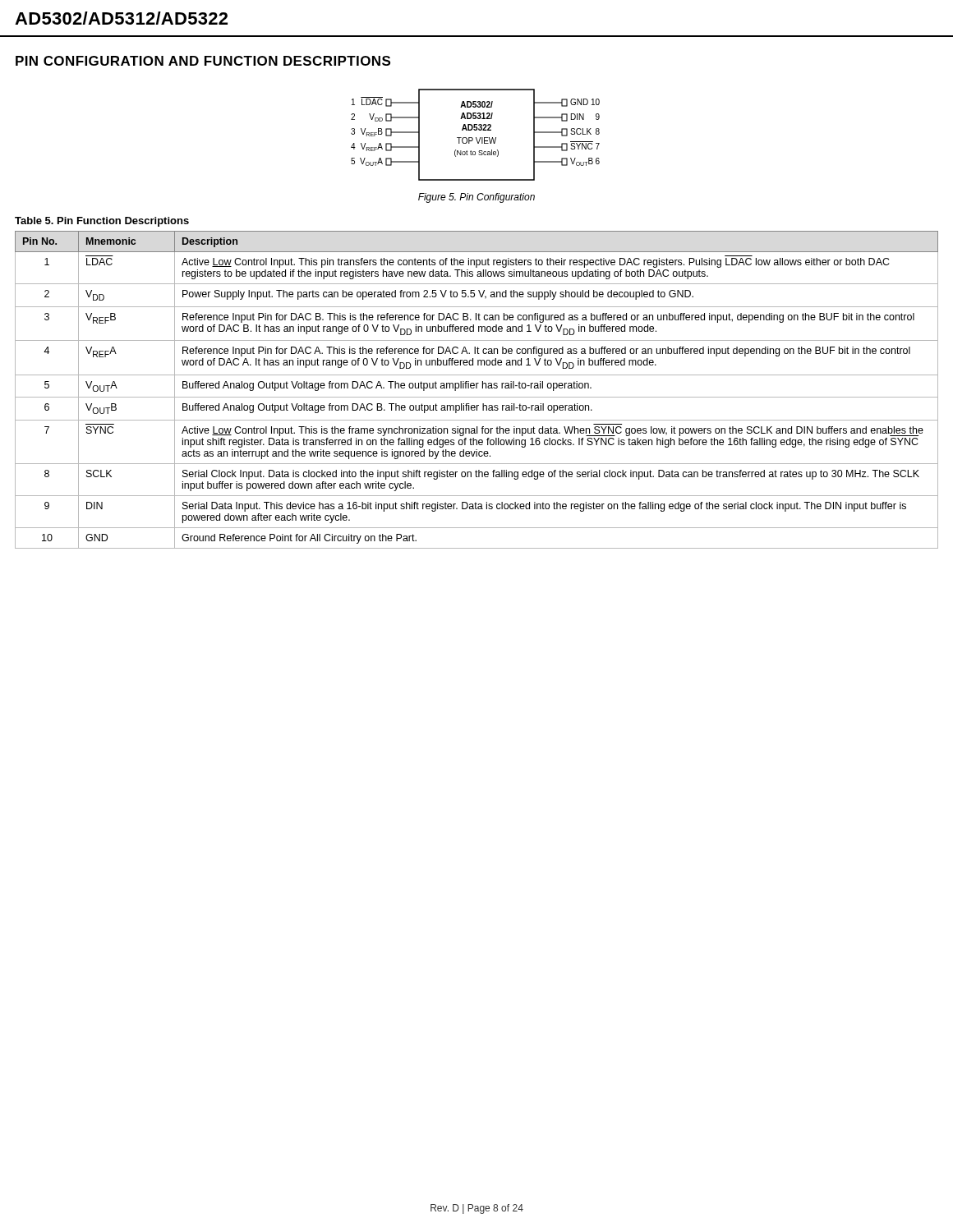Find the schematic
Image resolution: width=953 pixels, height=1232 pixels.
pos(476,135)
